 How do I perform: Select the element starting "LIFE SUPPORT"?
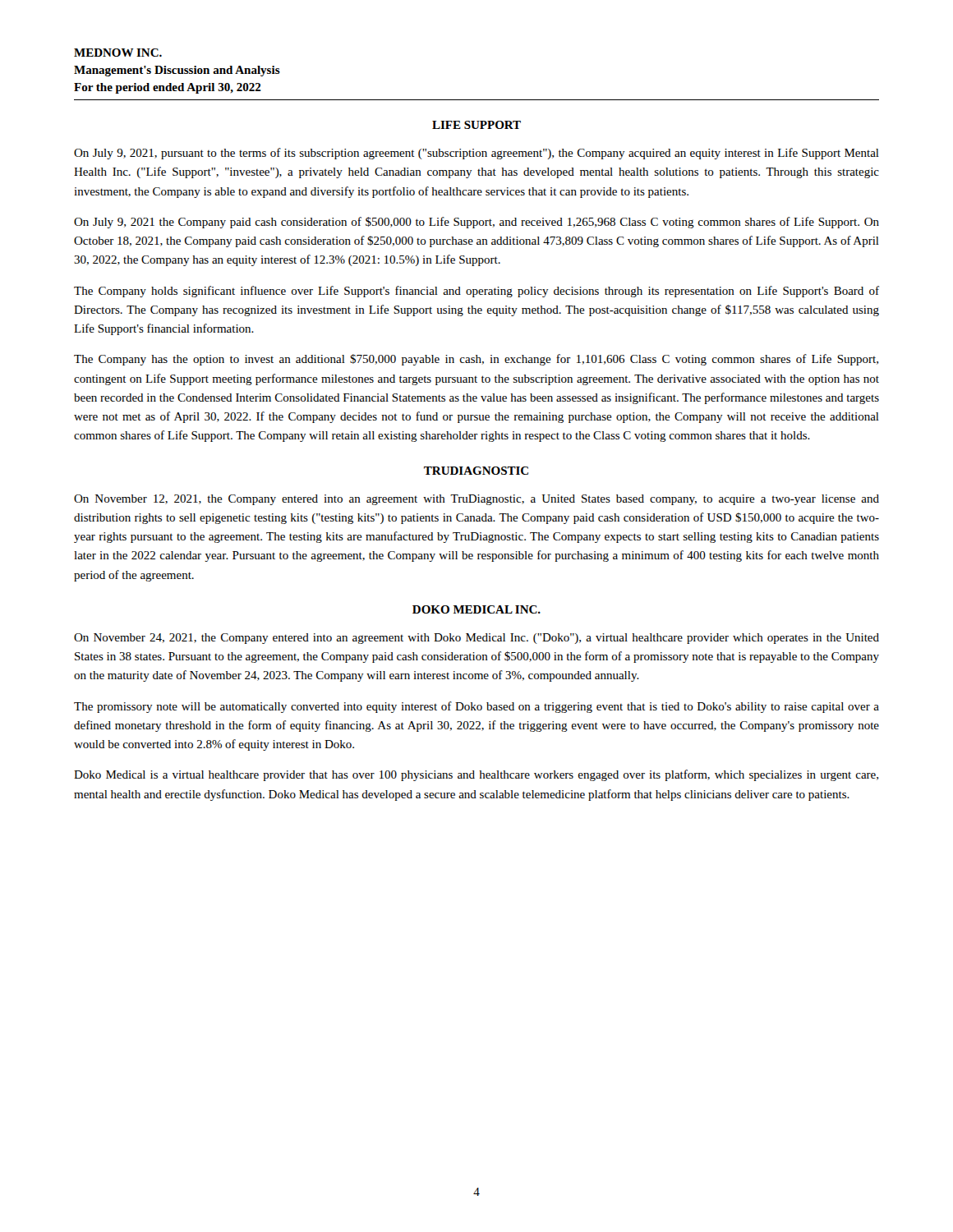pos(476,125)
